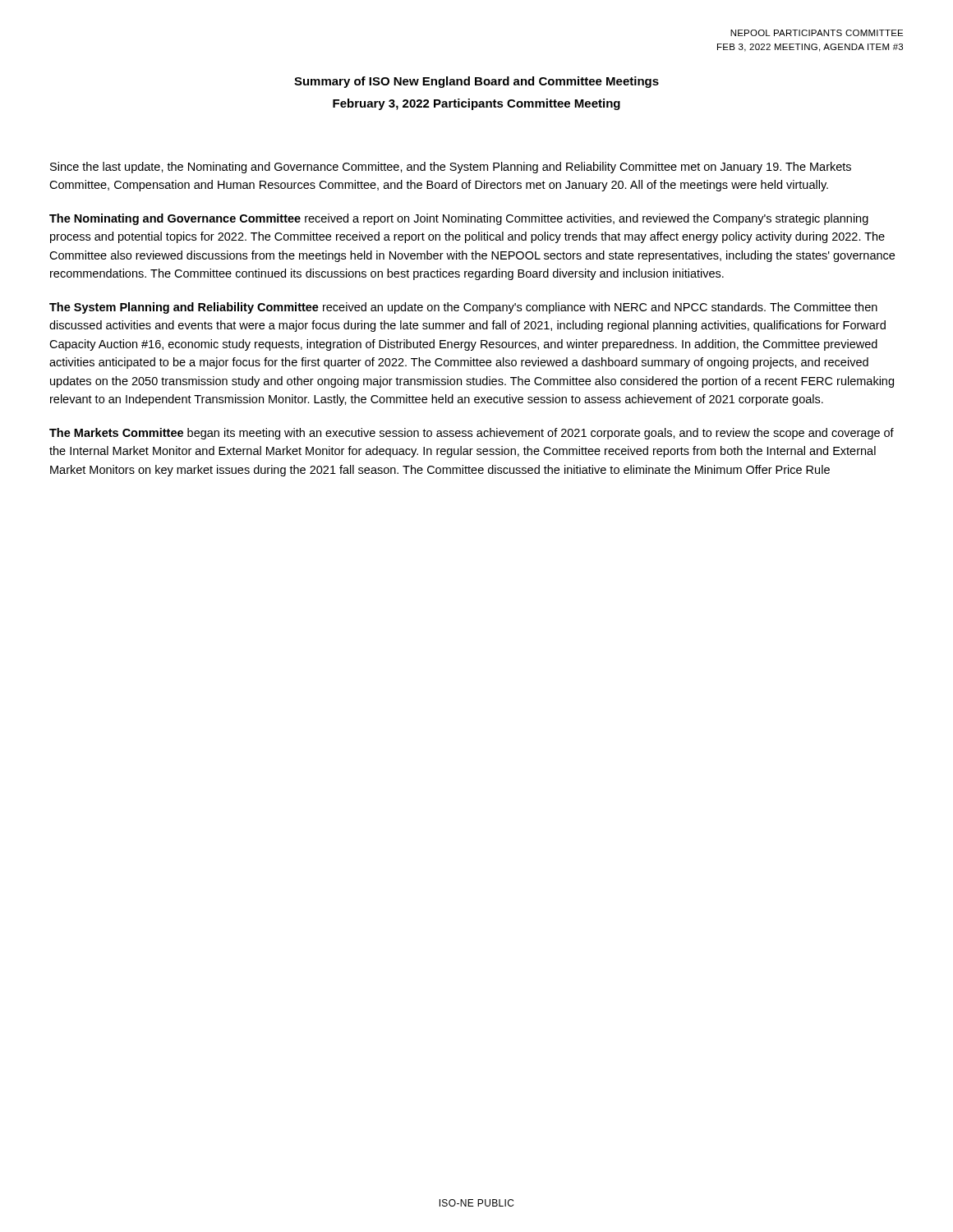953x1232 pixels.
Task: Find the text block with the text "Since the last update, the Nominating and Governance"
Action: click(450, 176)
